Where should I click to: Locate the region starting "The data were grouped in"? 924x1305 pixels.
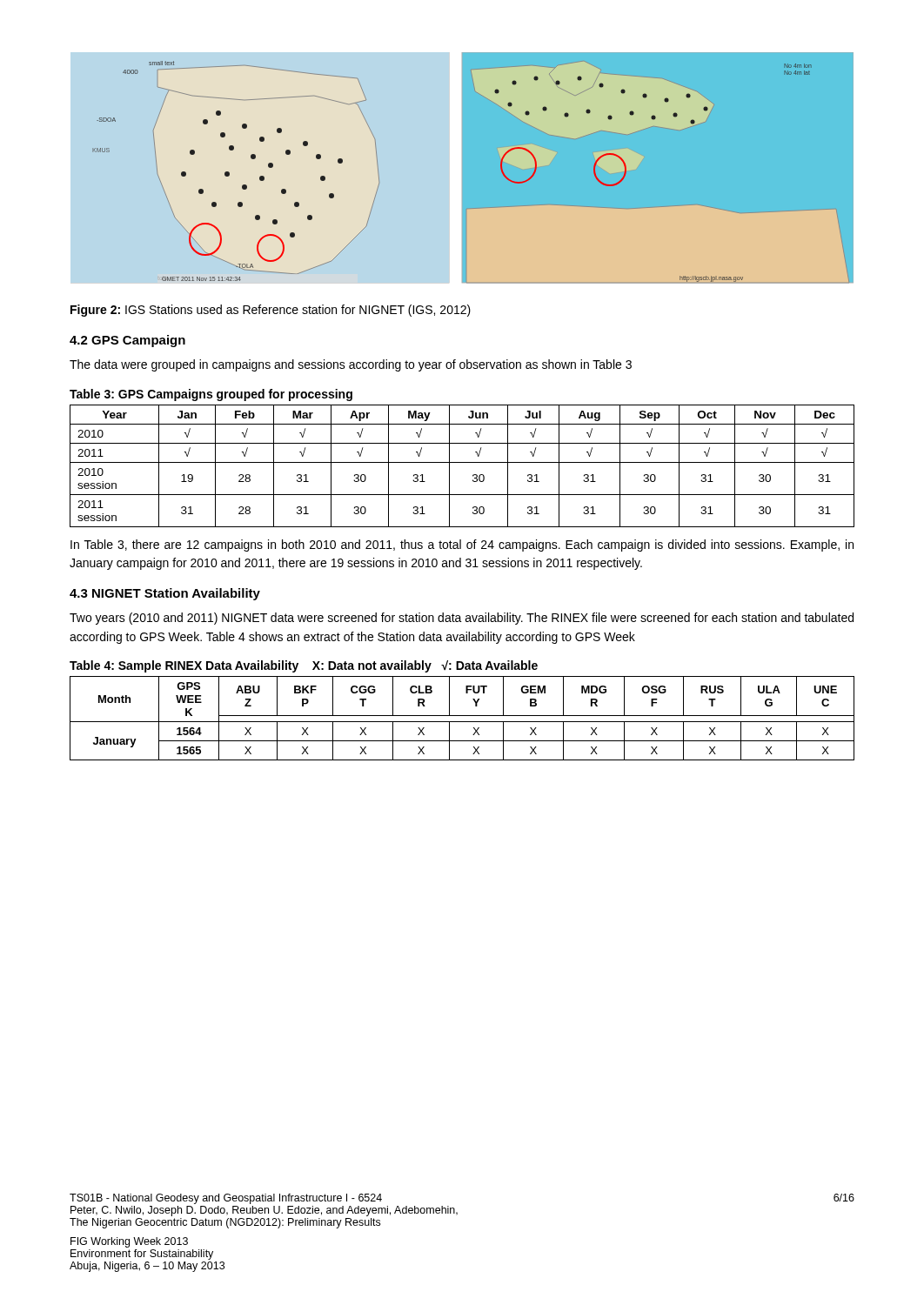pyautogui.click(x=351, y=365)
